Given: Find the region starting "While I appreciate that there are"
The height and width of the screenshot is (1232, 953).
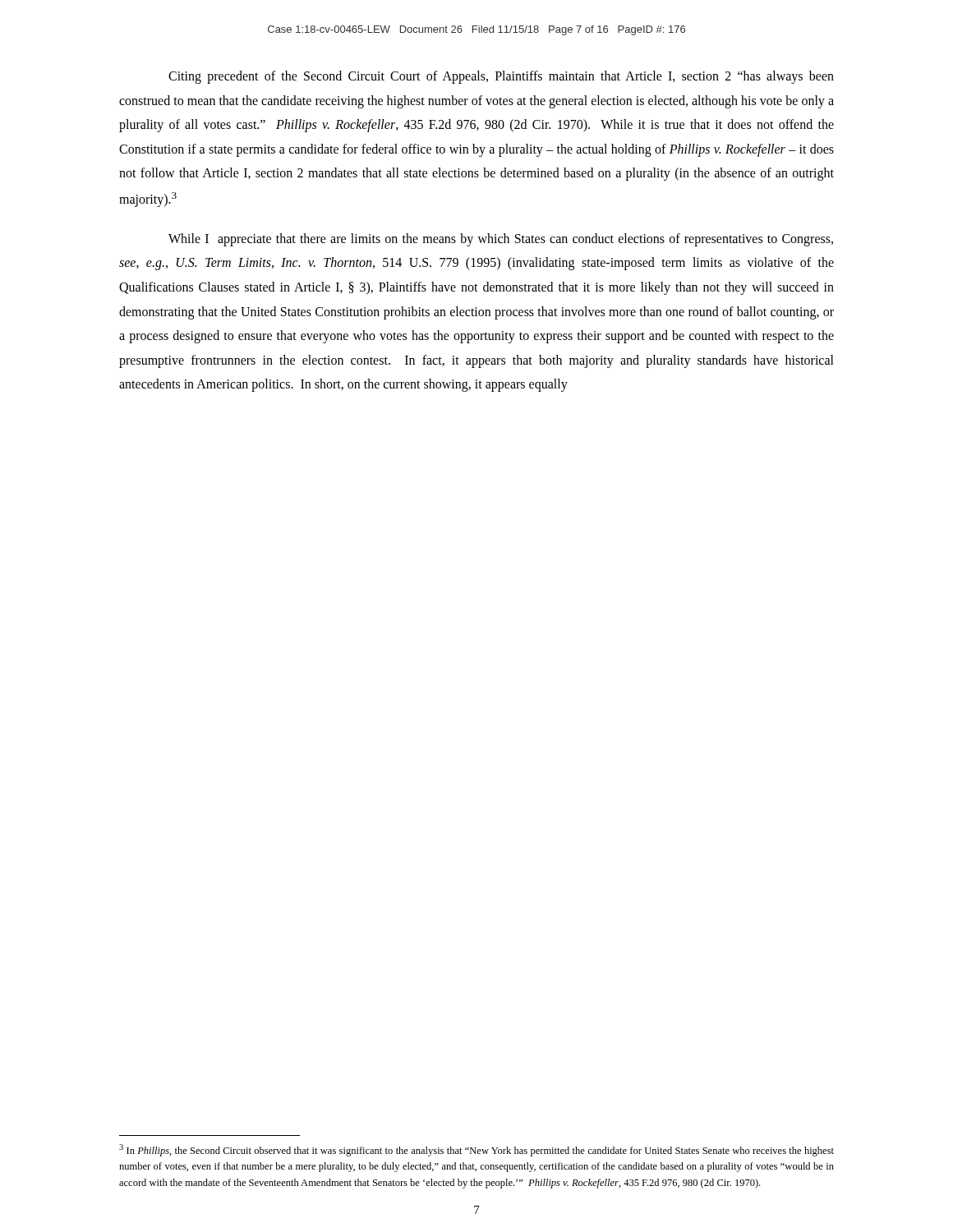Looking at the screenshot, I should (x=476, y=311).
